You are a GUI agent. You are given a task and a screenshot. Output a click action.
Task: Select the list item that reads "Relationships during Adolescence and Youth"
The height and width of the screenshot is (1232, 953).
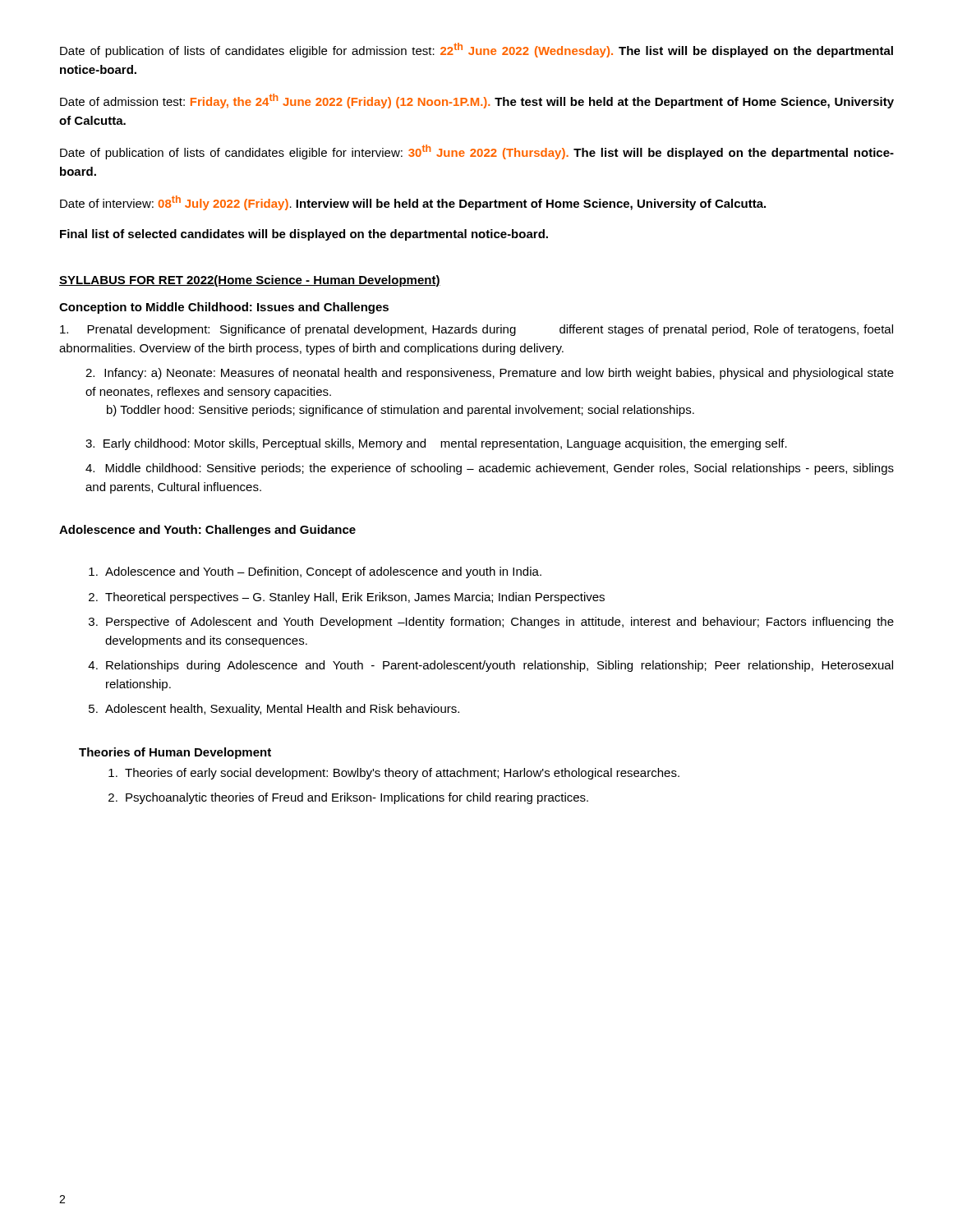pos(499,674)
